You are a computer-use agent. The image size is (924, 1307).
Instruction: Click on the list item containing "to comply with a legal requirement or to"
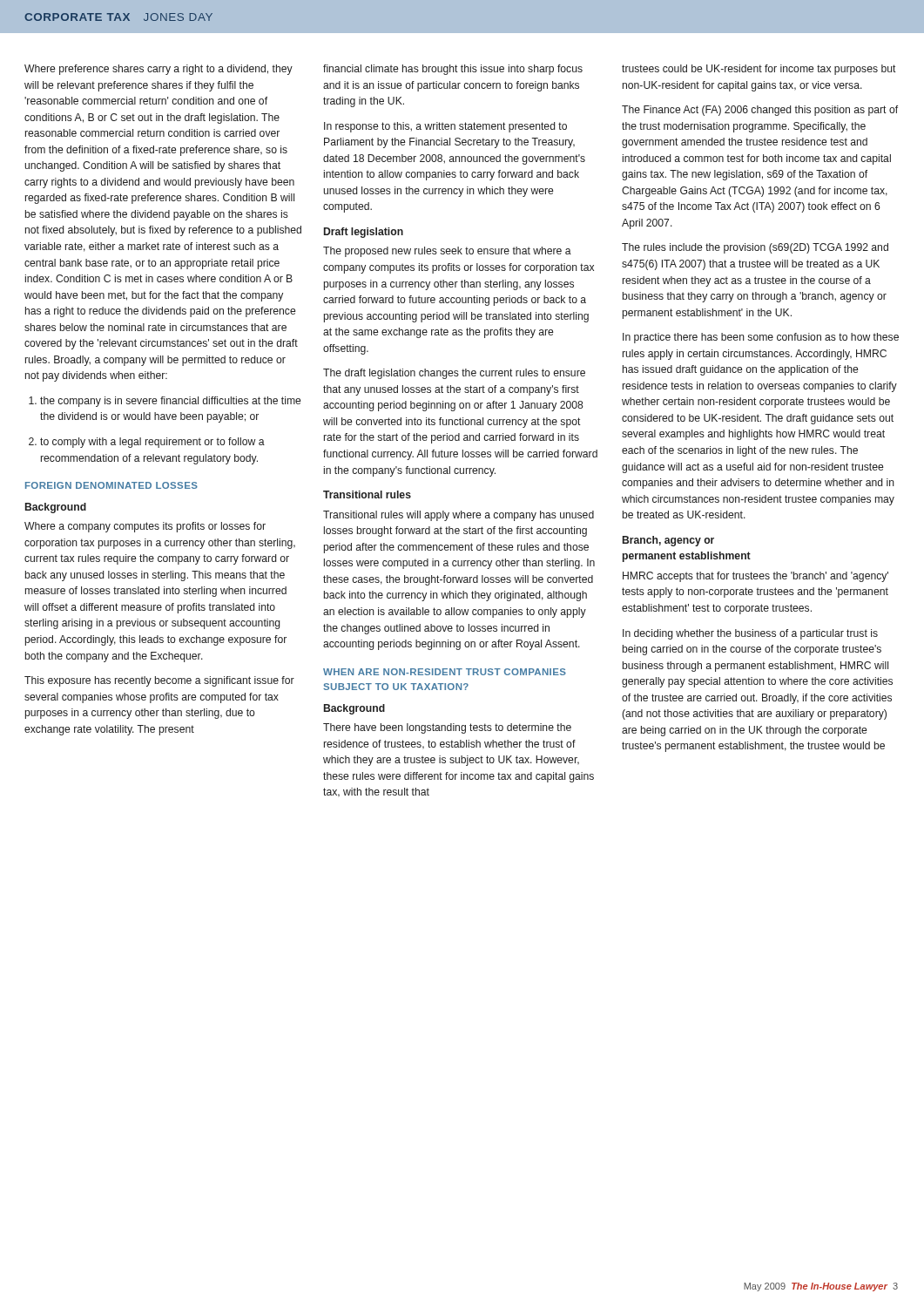[163, 450]
